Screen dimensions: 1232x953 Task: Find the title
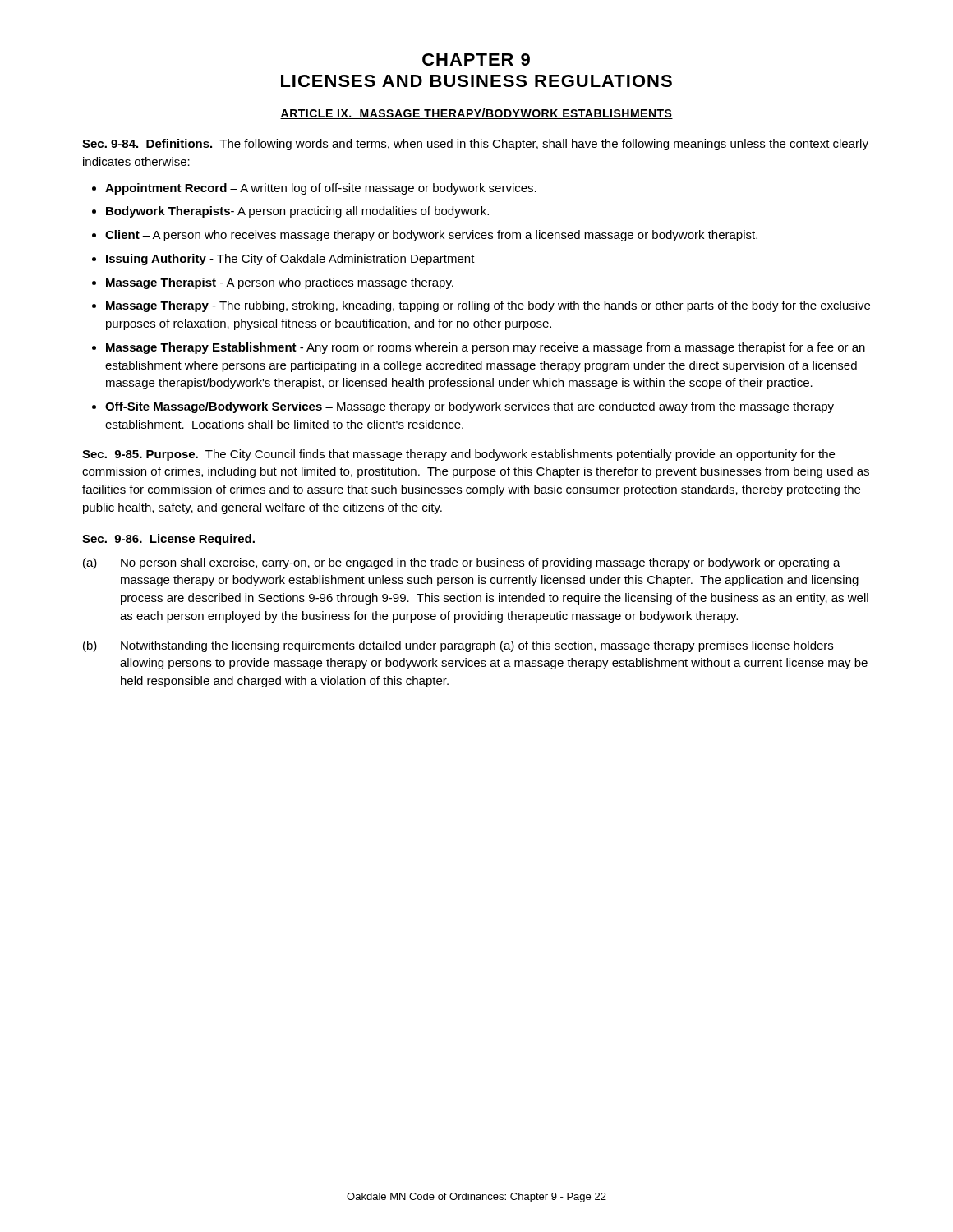pyautogui.click(x=476, y=71)
